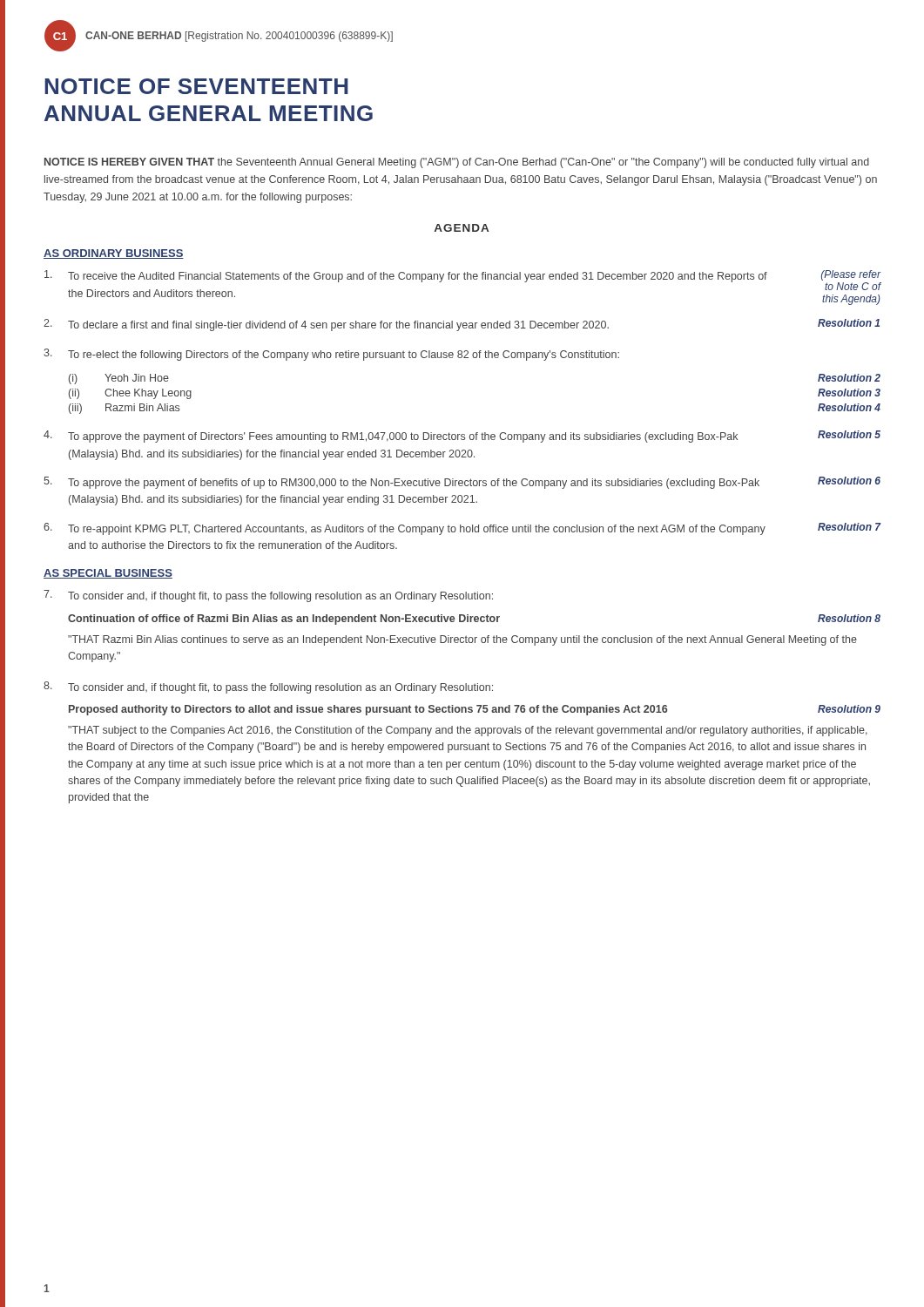Locate the section header that says "AS ORDINARY BUSINESS"
924x1307 pixels.
coord(113,253)
